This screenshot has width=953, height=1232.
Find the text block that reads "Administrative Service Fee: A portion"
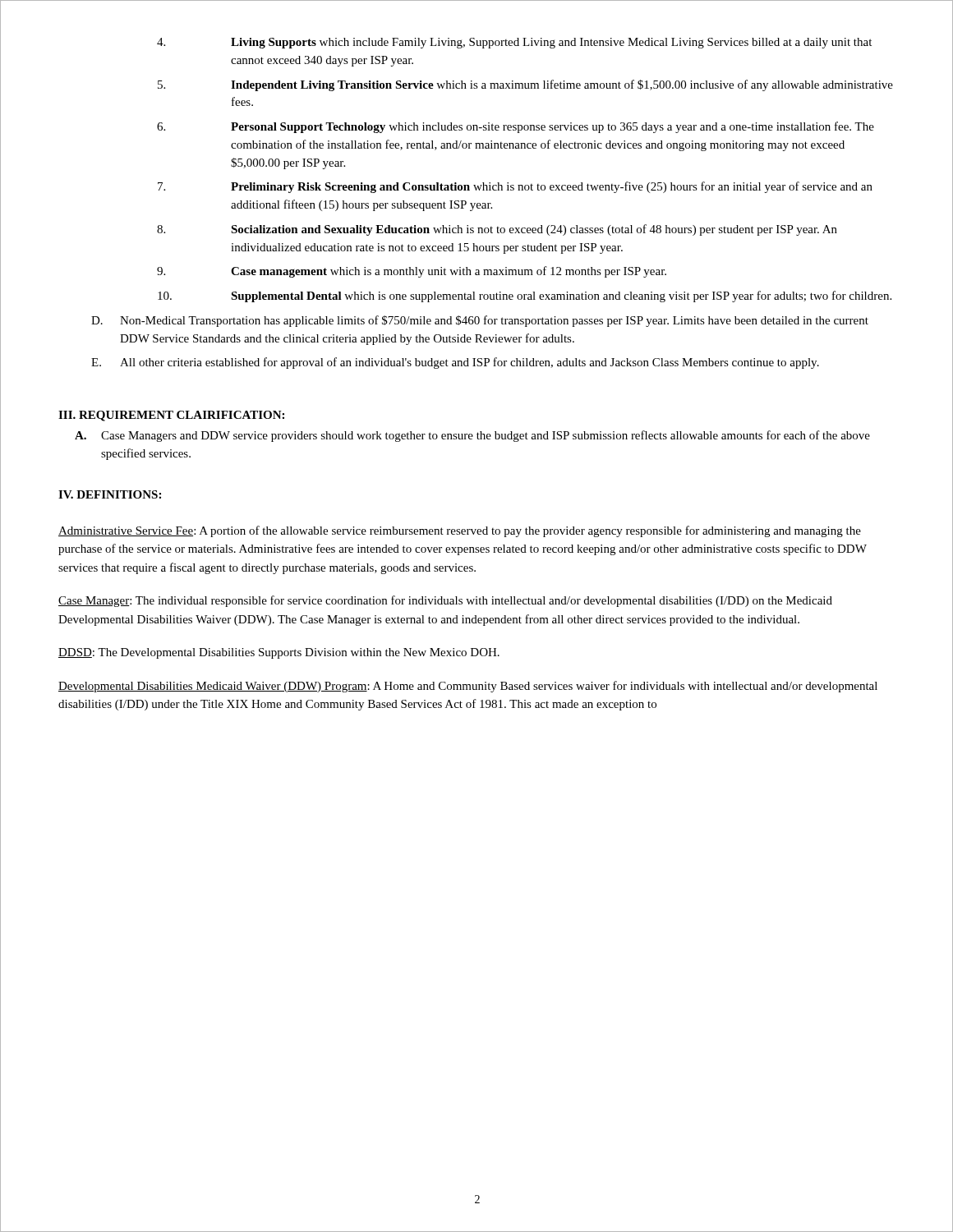coord(462,549)
